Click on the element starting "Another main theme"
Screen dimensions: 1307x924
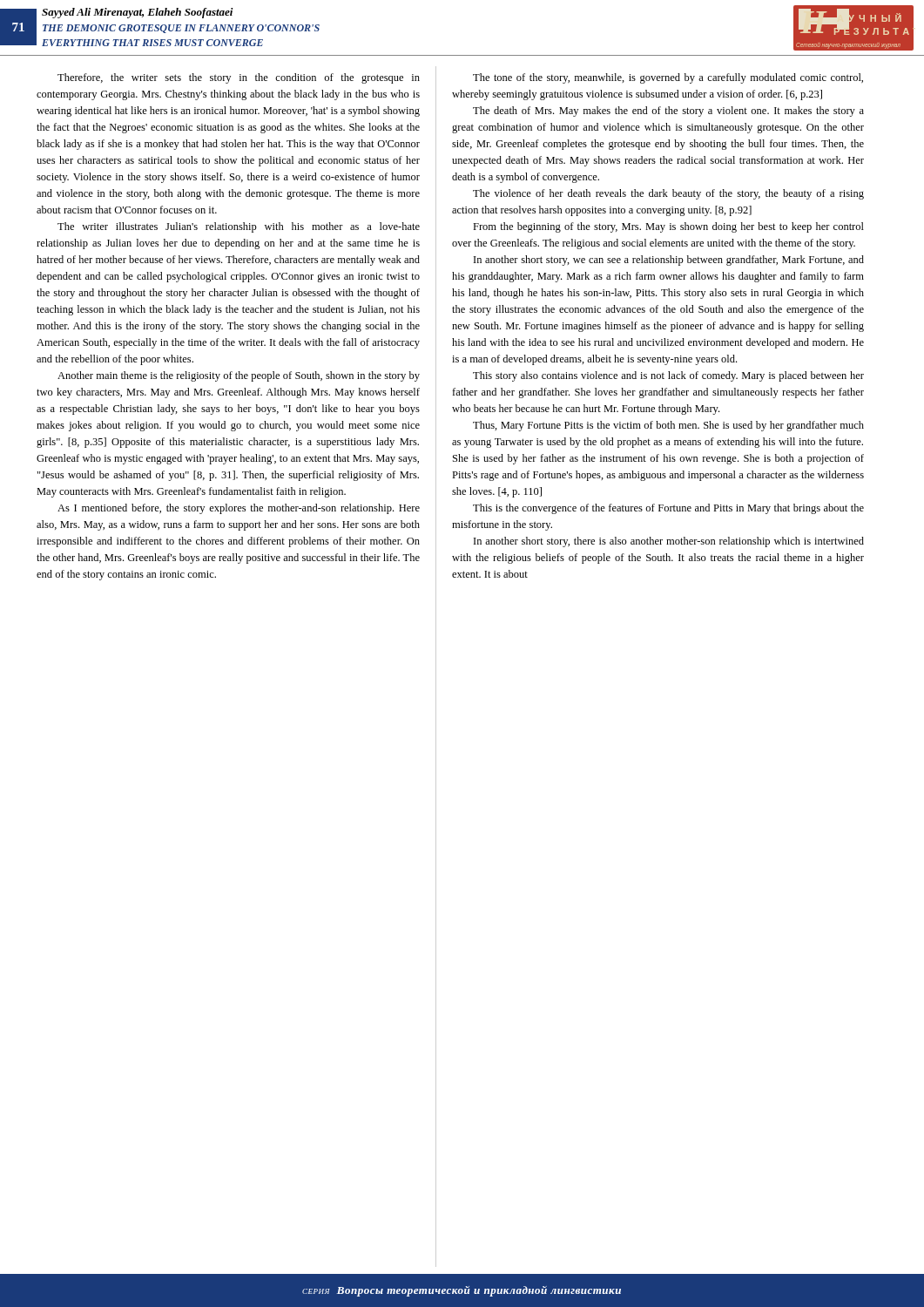[x=228, y=434]
